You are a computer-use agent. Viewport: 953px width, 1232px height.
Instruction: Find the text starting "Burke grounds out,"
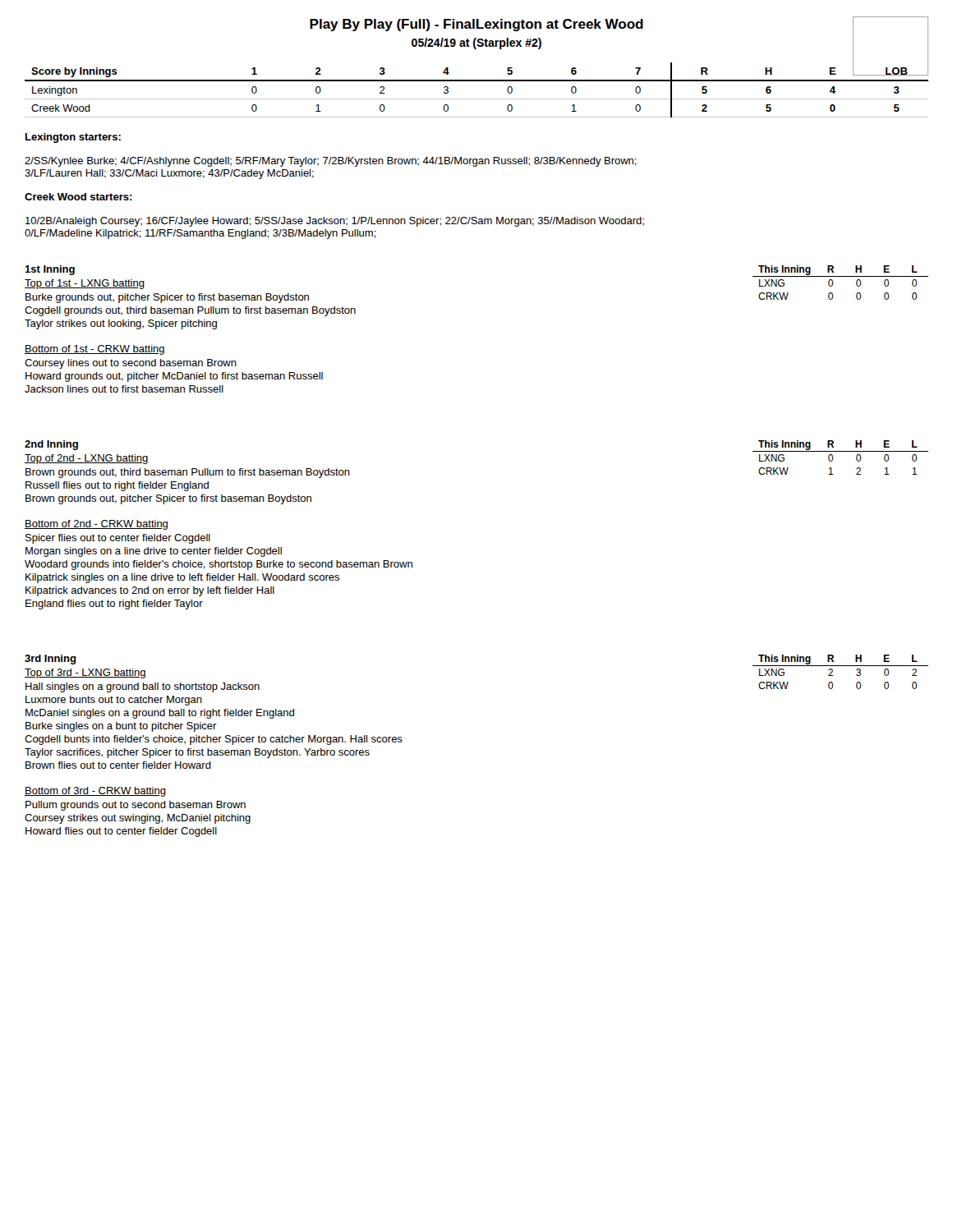point(167,297)
